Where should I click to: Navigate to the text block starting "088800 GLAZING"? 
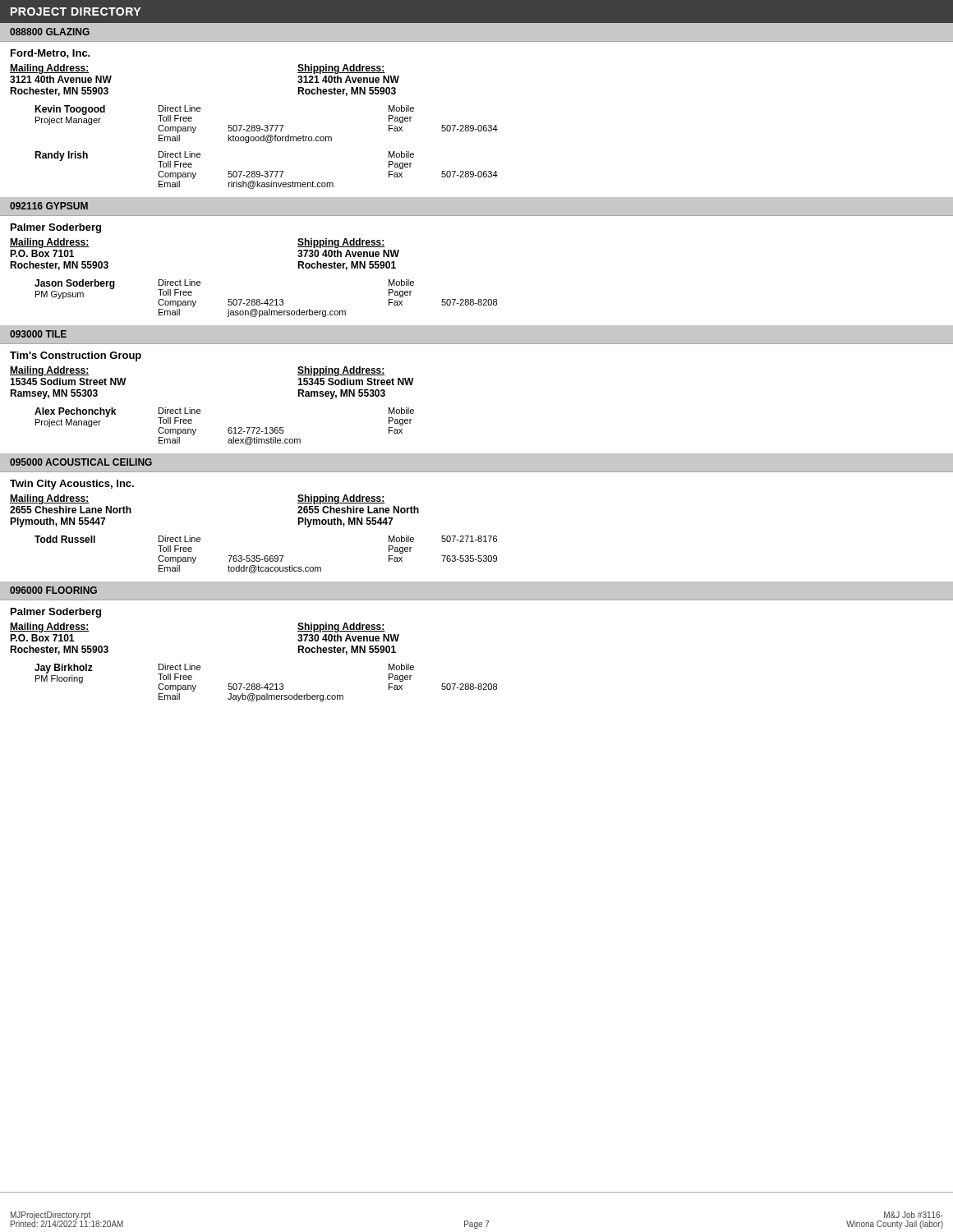[50, 32]
